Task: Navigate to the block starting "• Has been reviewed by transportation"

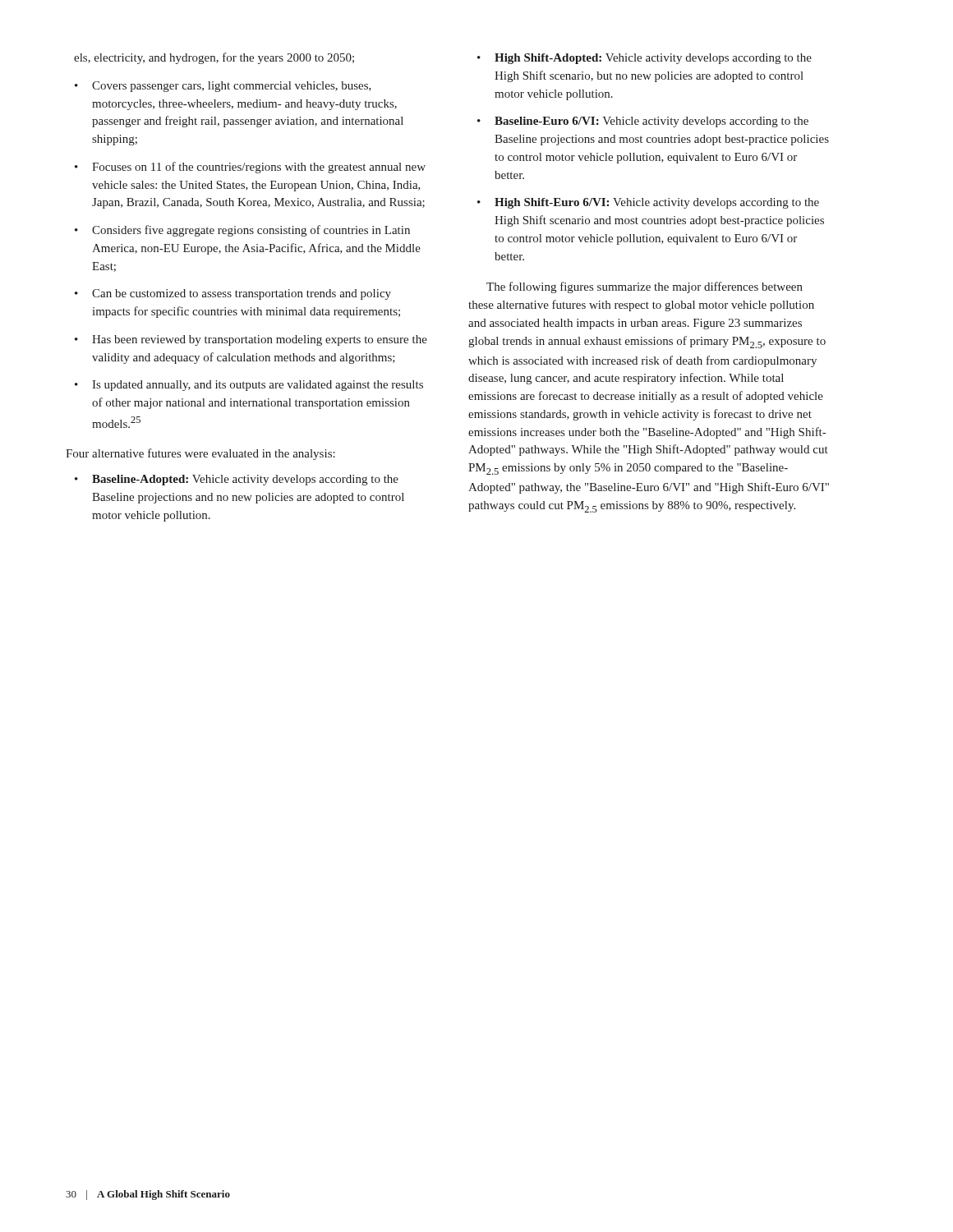Action: (x=251, y=349)
